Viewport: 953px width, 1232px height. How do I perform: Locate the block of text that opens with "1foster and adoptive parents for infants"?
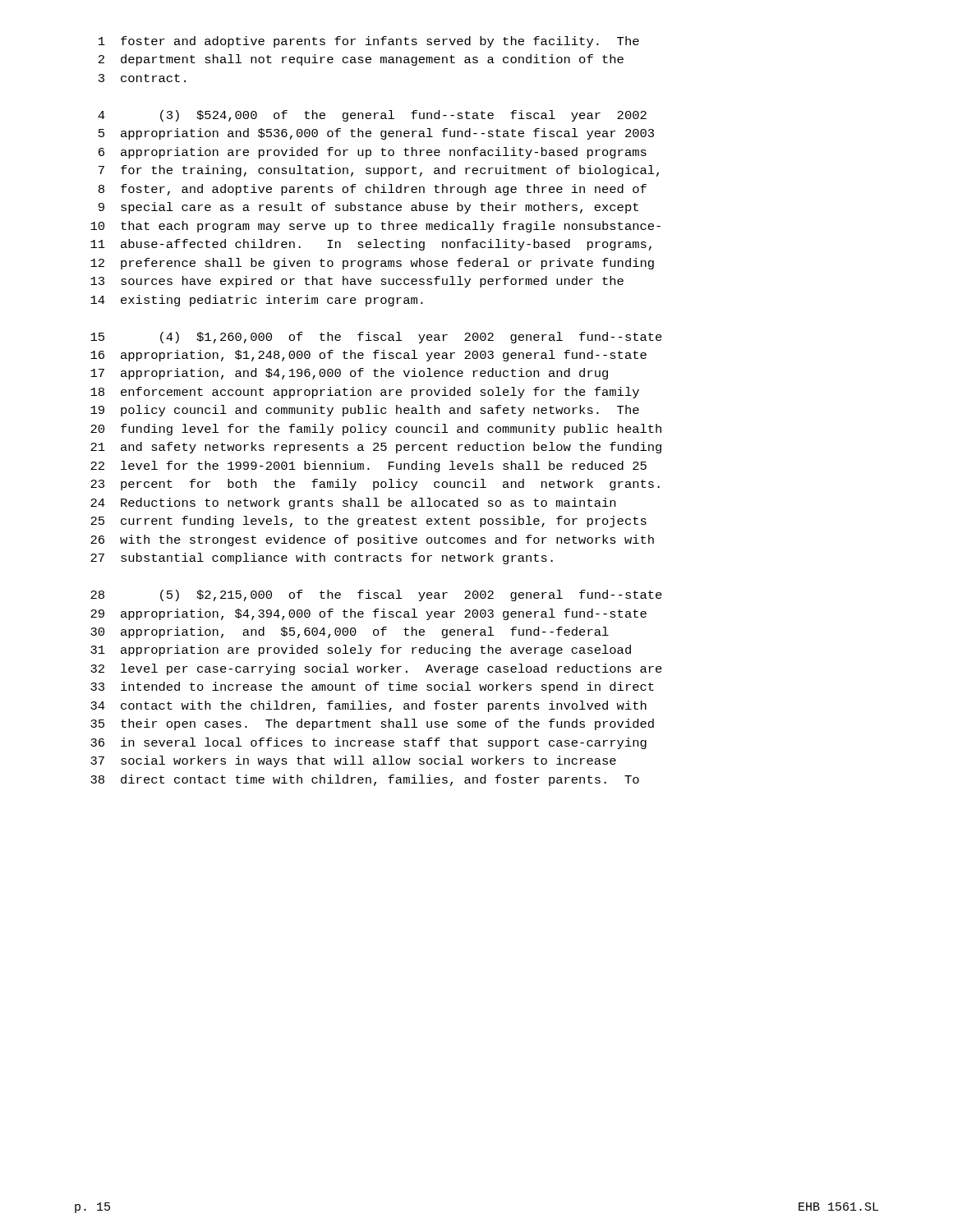pyautogui.click(x=476, y=411)
